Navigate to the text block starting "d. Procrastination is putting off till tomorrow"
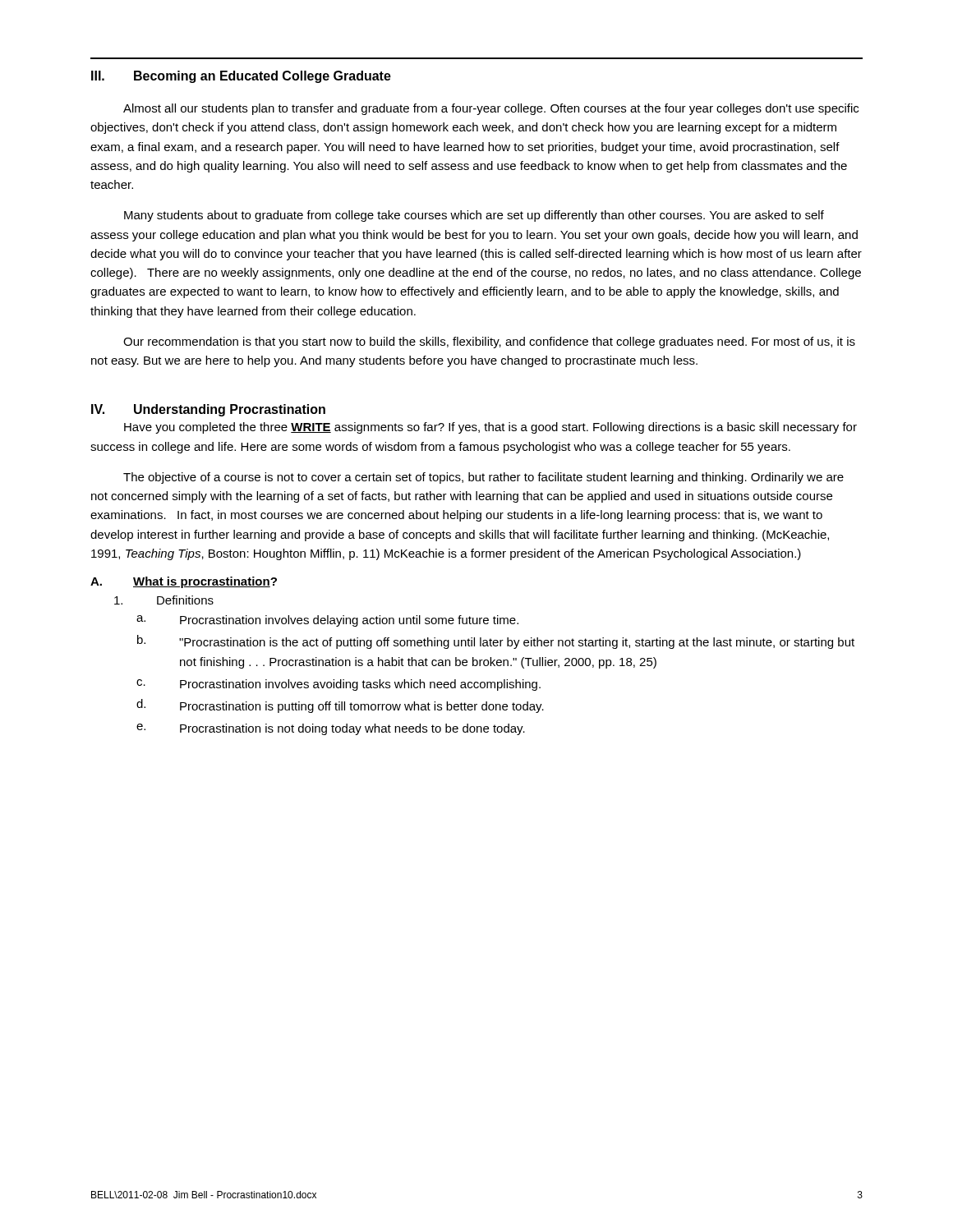 click(x=317, y=706)
